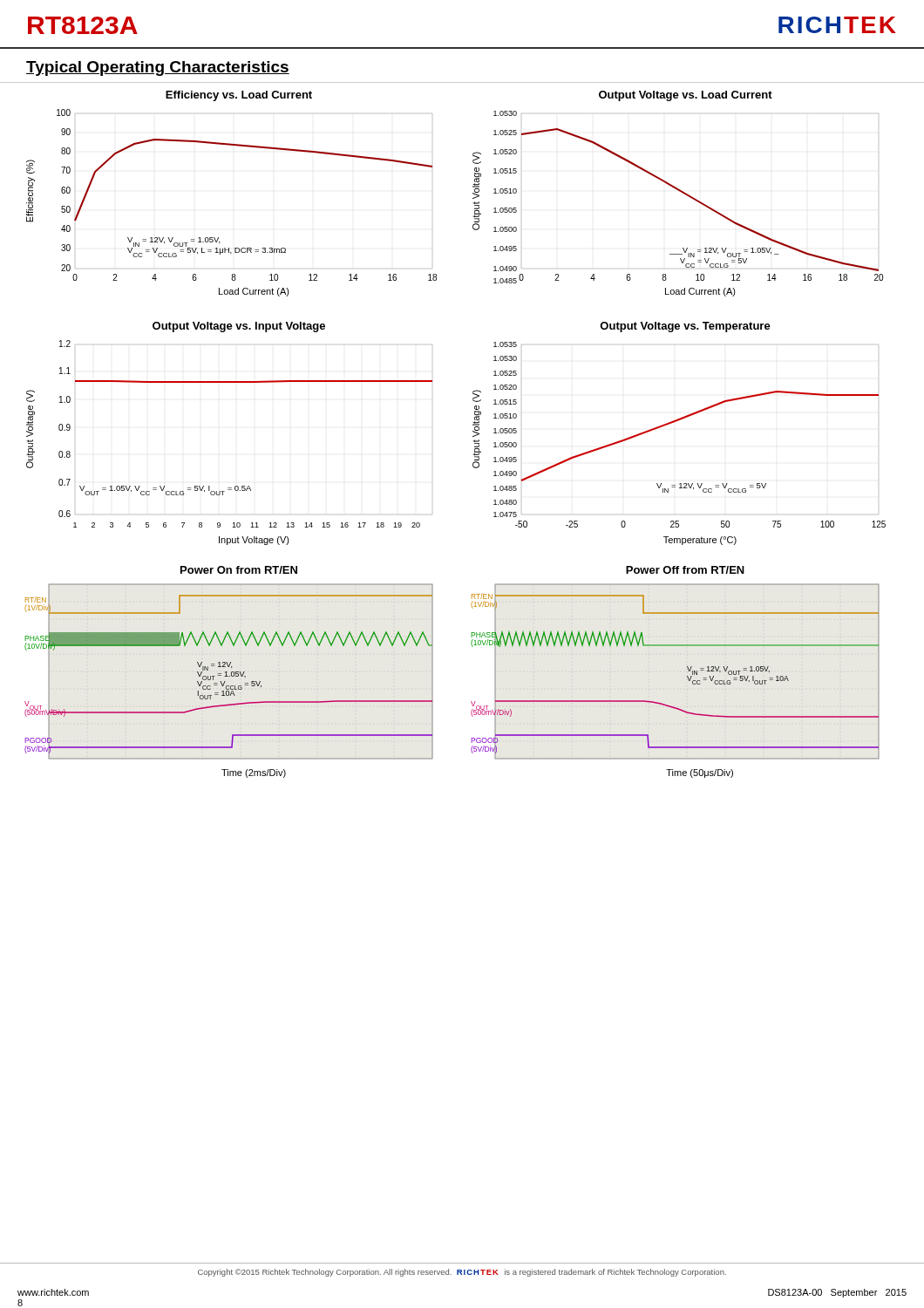924x1308 pixels.
Task: Select the text starting "Typical Operating Characteristics"
Action: click(x=158, y=67)
